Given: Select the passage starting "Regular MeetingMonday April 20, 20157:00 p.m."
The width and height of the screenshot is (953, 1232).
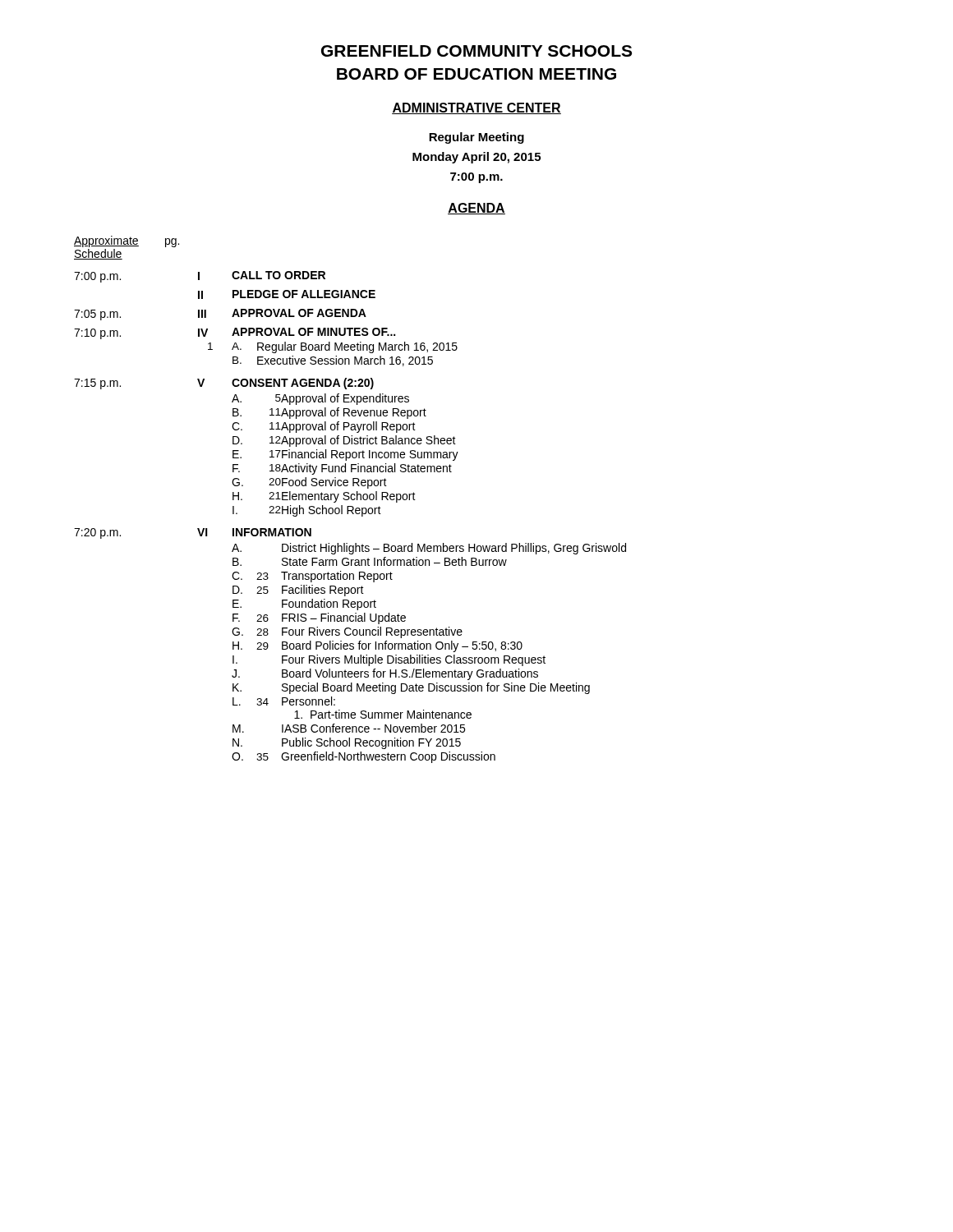Looking at the screenshot, I should coord(476,156).
